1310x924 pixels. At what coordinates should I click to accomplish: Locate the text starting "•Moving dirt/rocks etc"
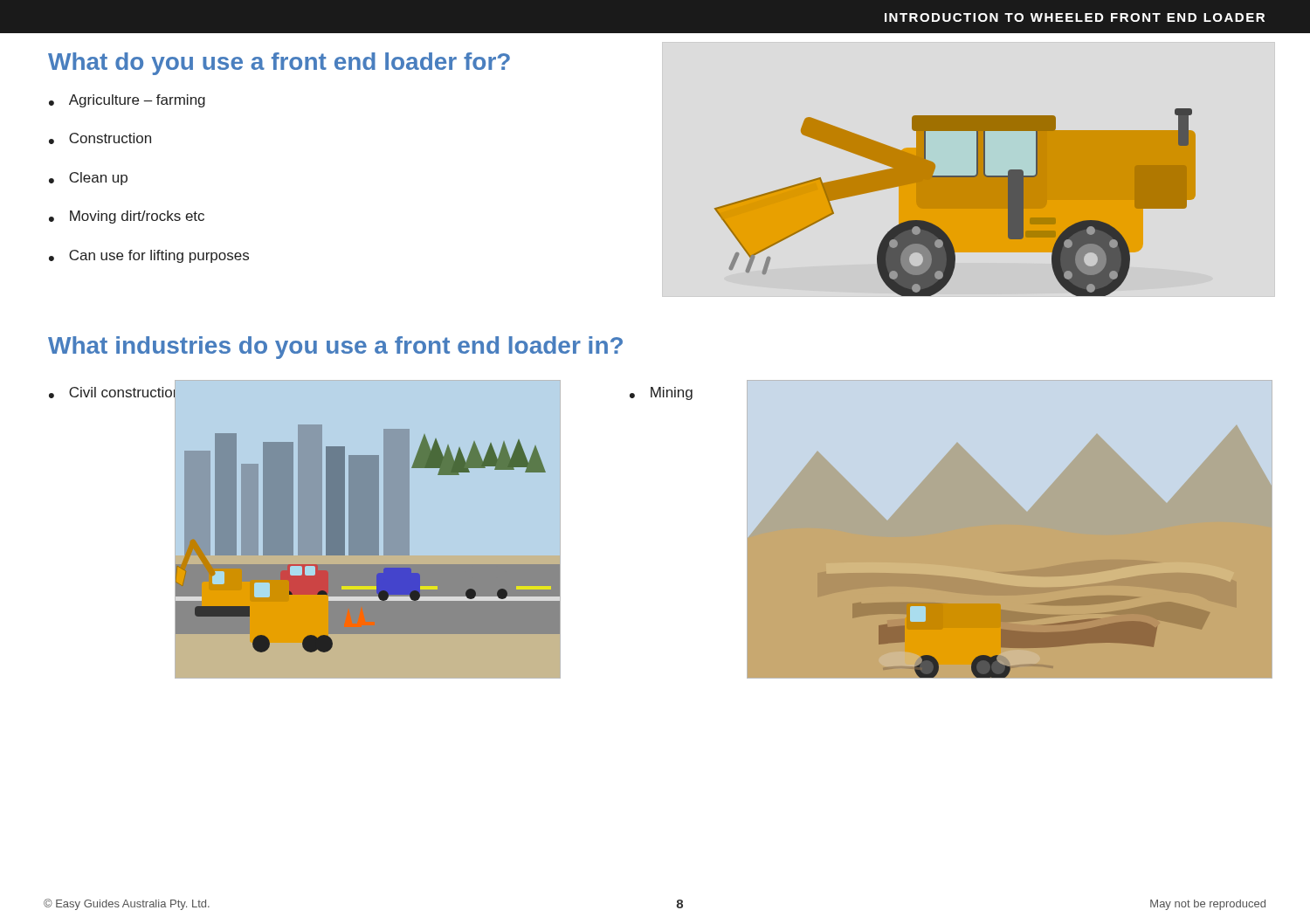[x=126, y=220]
